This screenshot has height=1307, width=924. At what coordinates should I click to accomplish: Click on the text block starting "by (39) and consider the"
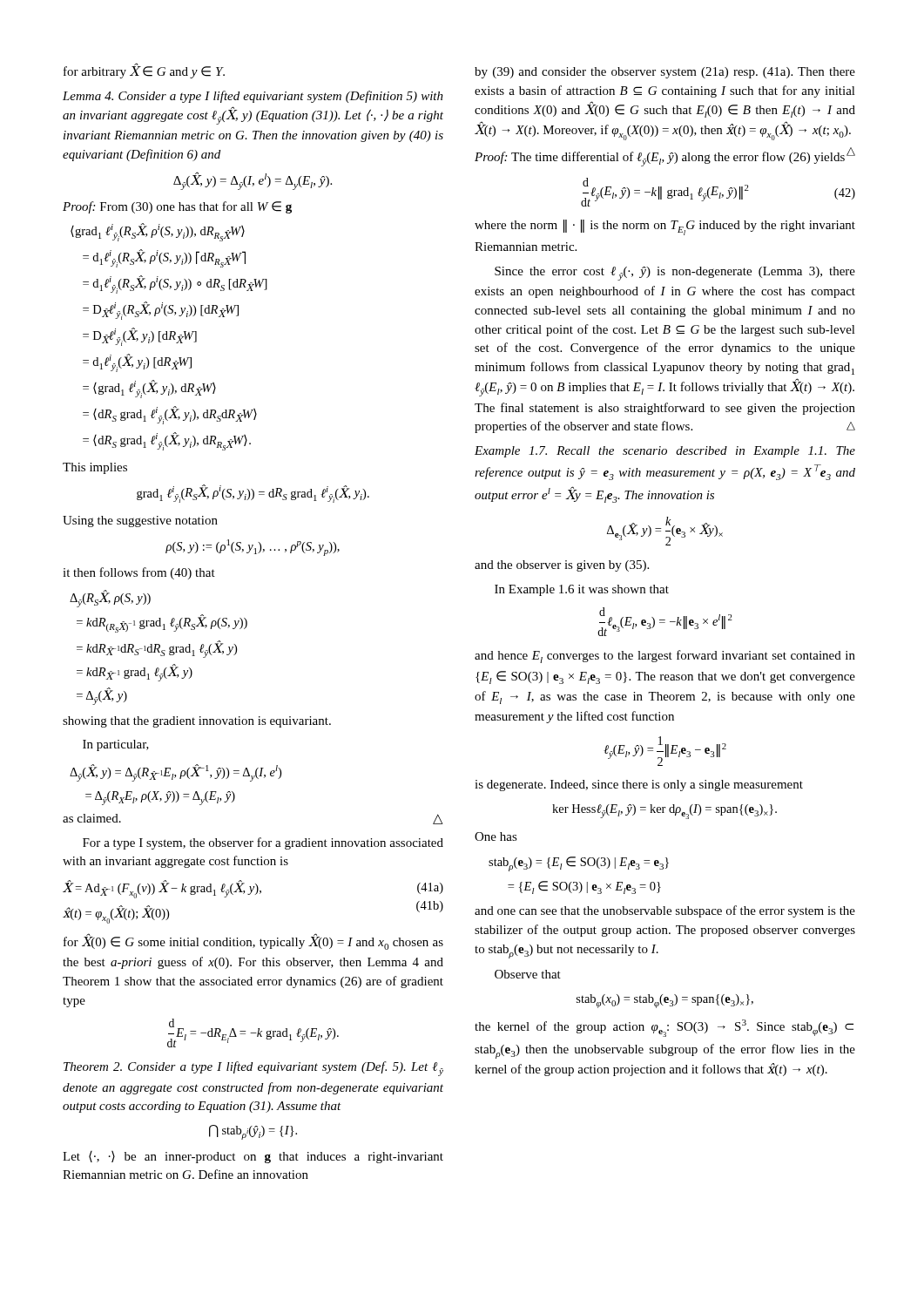coord(665,103)
